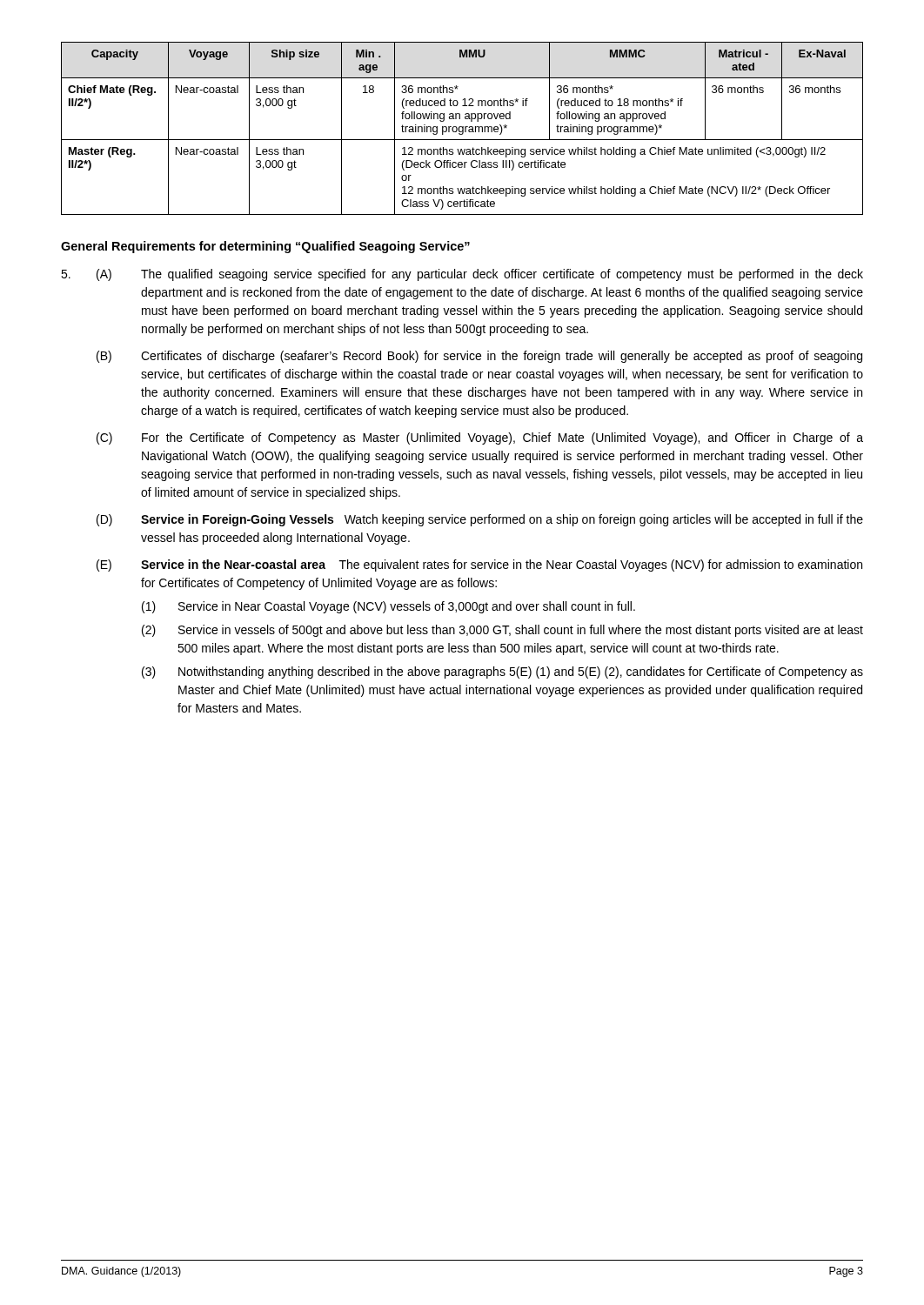Viewport: 924px width, 1305px height.
Task: Locate the list item that reads "(B) Certificates of discharge"
Action: [462, 384]
